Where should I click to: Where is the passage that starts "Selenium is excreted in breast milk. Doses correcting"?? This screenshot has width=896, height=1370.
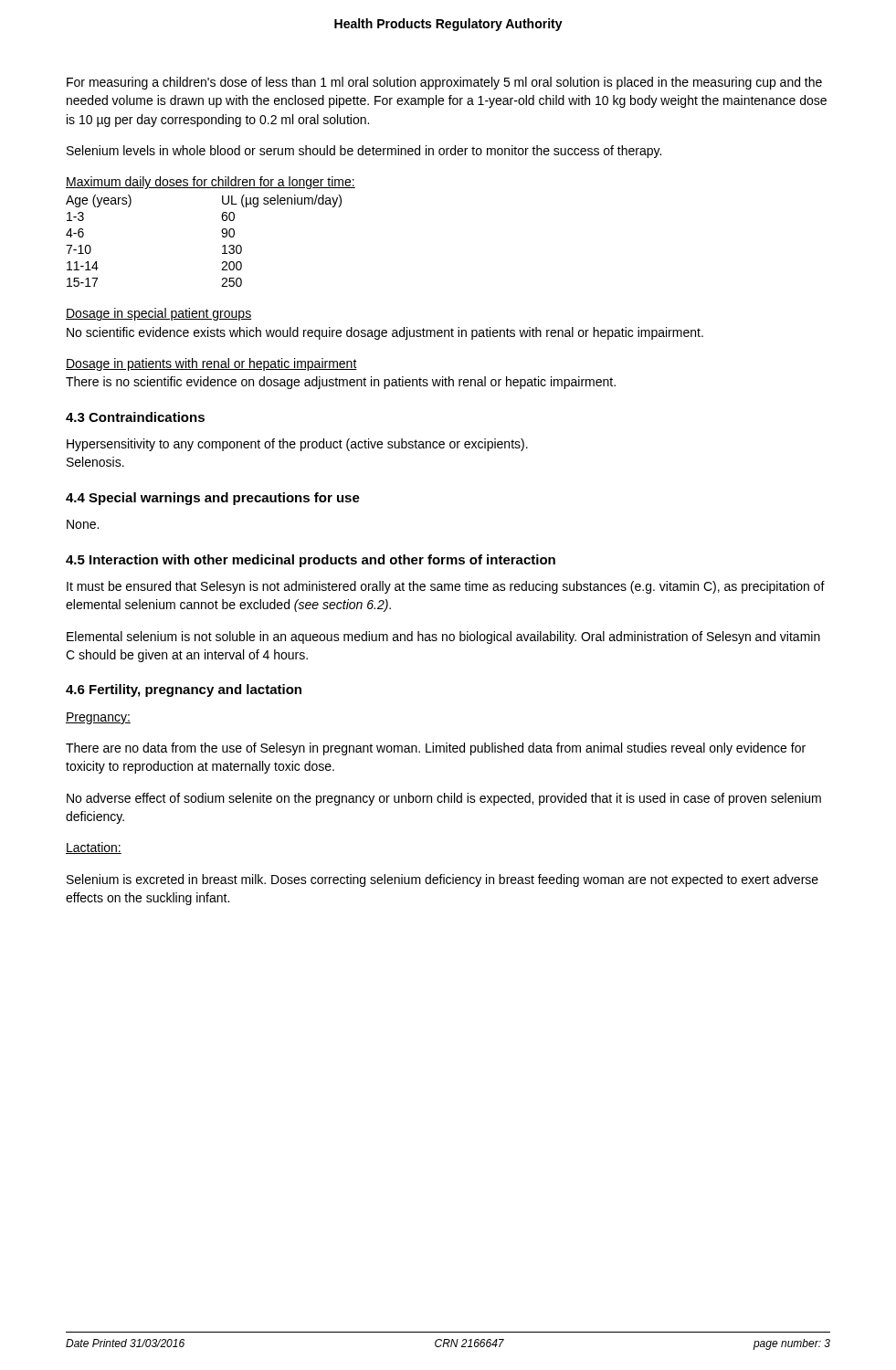tap(448, 889)
